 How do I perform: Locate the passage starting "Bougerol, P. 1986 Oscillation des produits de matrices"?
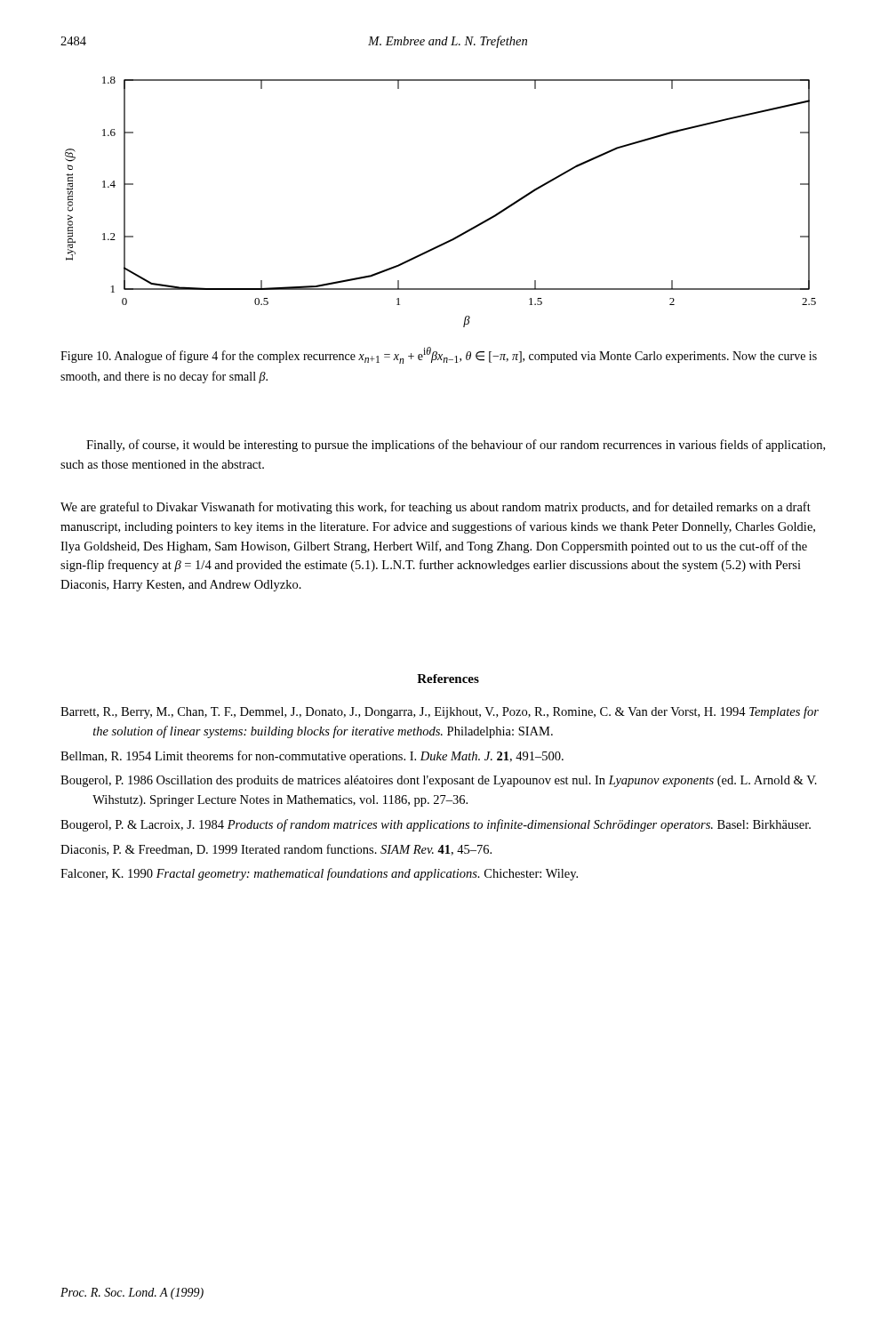pyautogui.click(x=439, y=790)
